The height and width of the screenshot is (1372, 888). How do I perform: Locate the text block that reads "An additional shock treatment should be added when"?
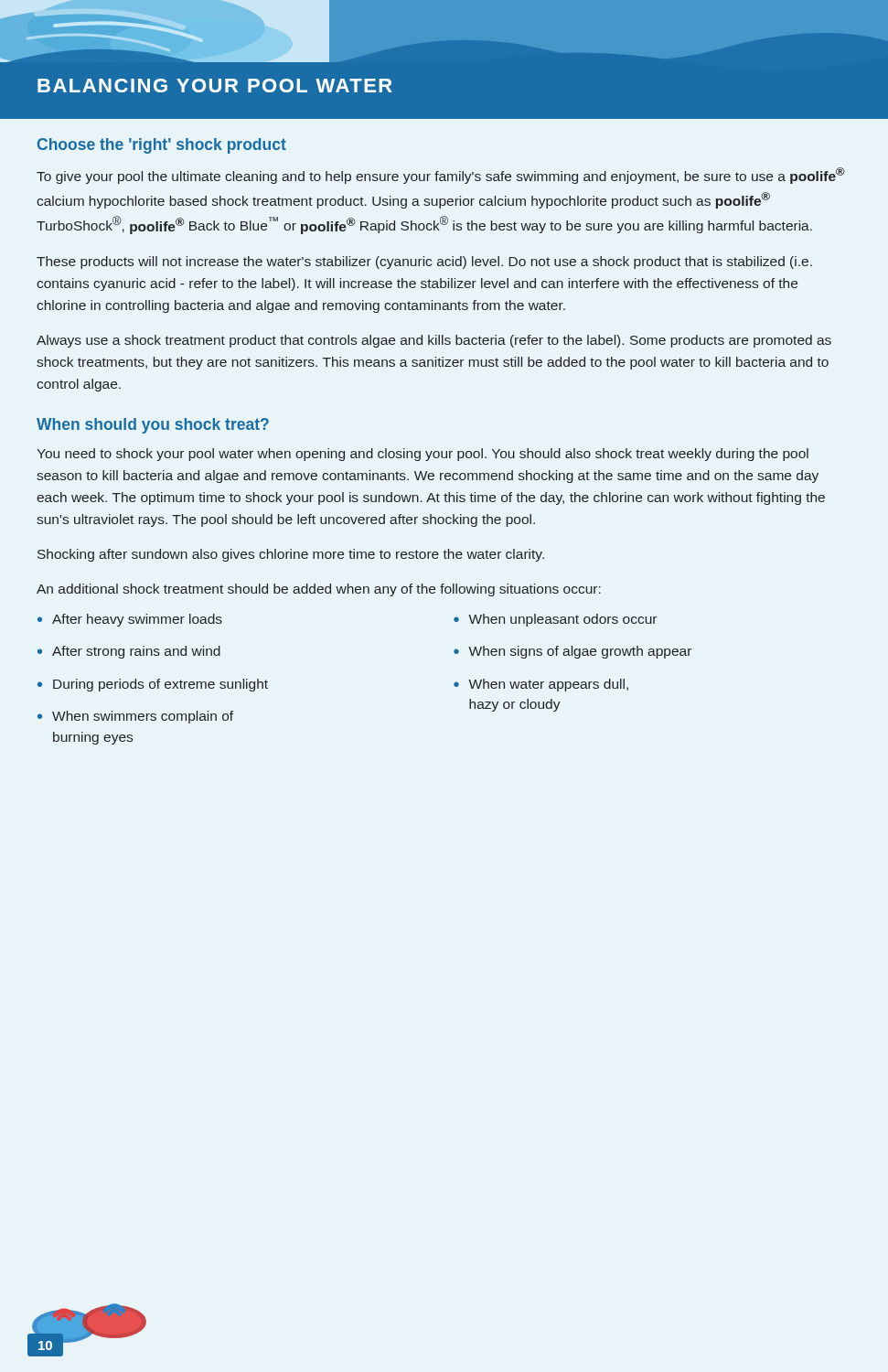pyautogui.click(x=319, y=588)
